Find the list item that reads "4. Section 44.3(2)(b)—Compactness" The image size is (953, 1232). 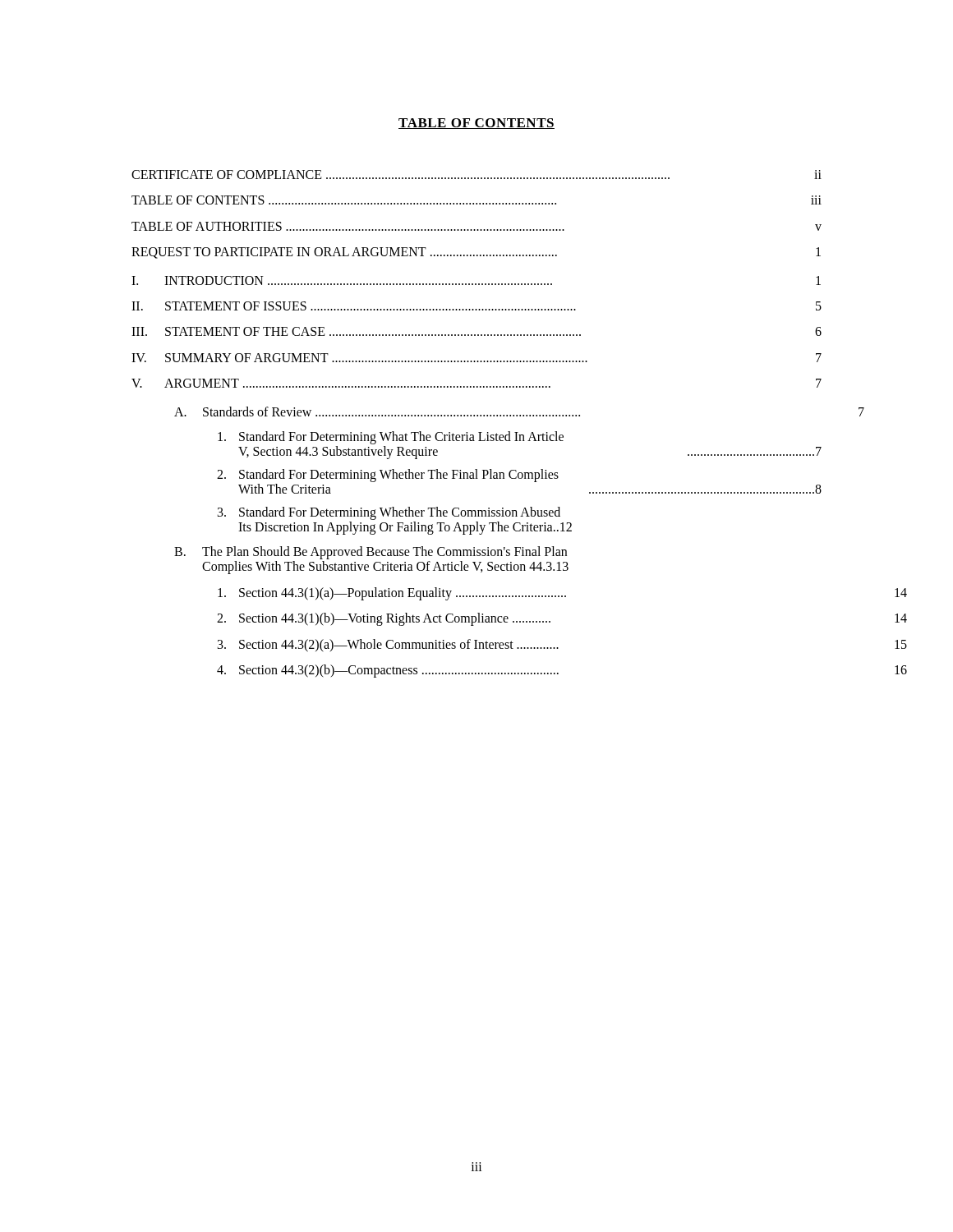click(562, 670)
